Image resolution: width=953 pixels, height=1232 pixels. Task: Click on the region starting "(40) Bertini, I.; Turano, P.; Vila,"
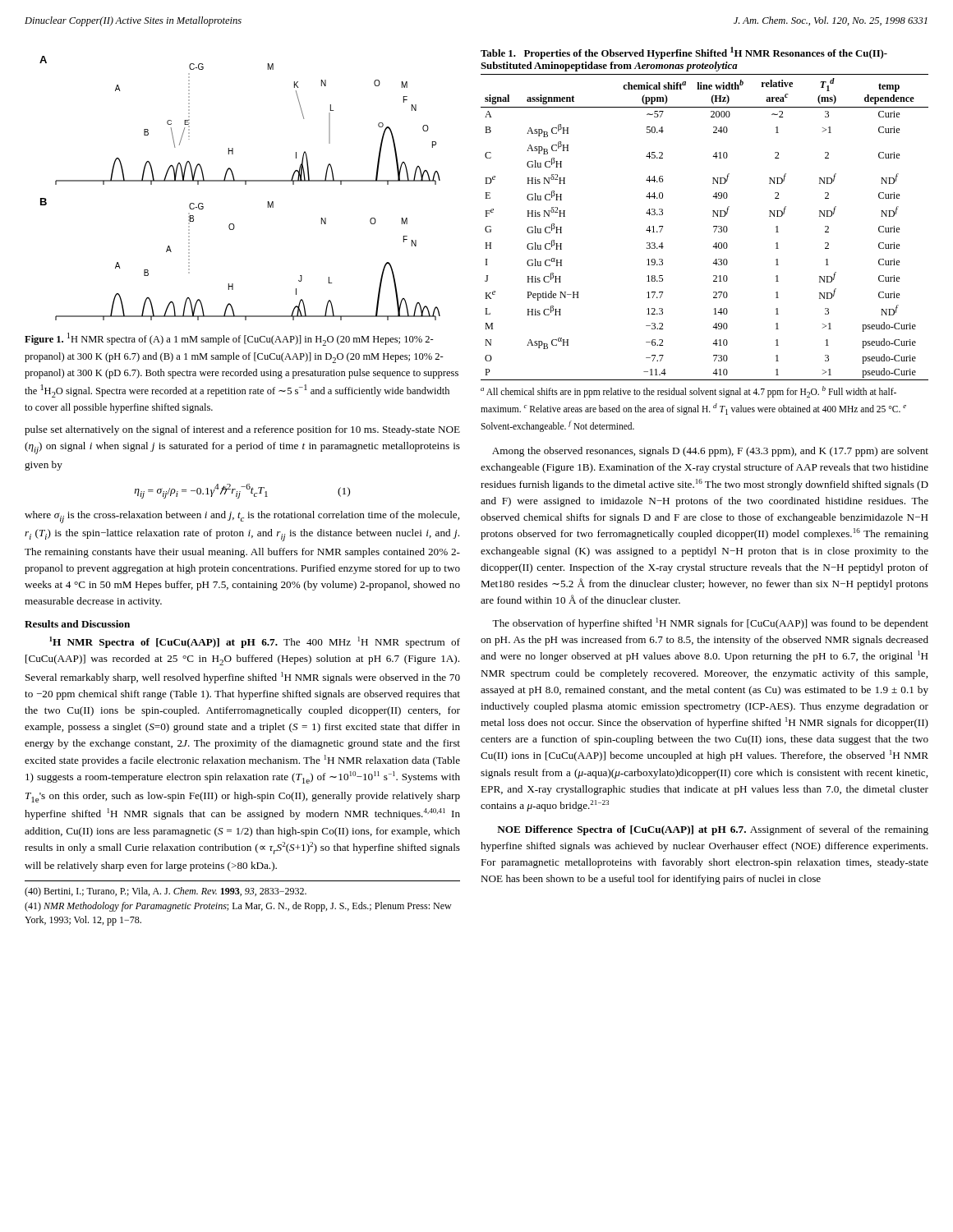[238, 906]
